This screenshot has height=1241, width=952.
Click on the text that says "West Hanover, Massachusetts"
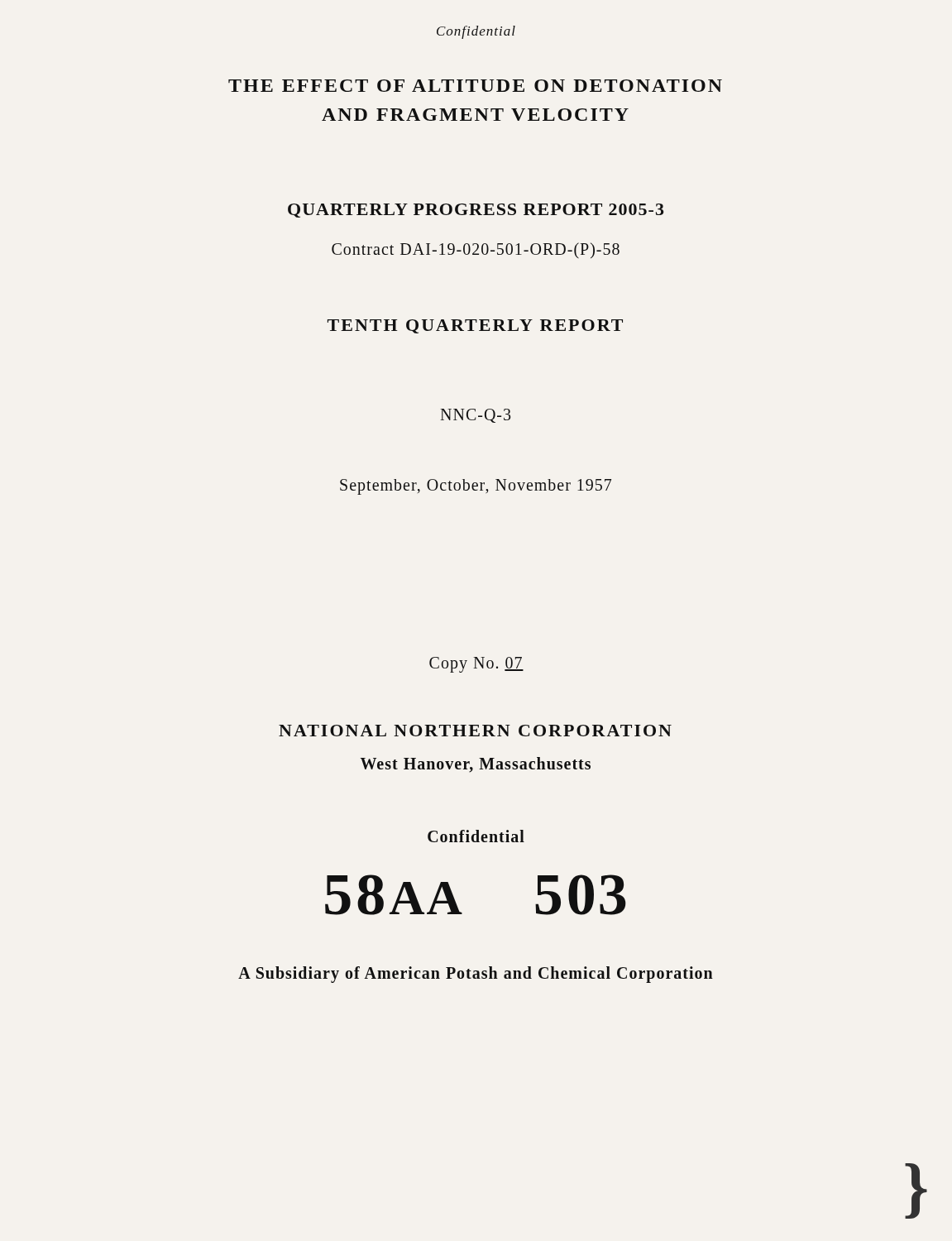pyautogui.click(x=476, y=764)
